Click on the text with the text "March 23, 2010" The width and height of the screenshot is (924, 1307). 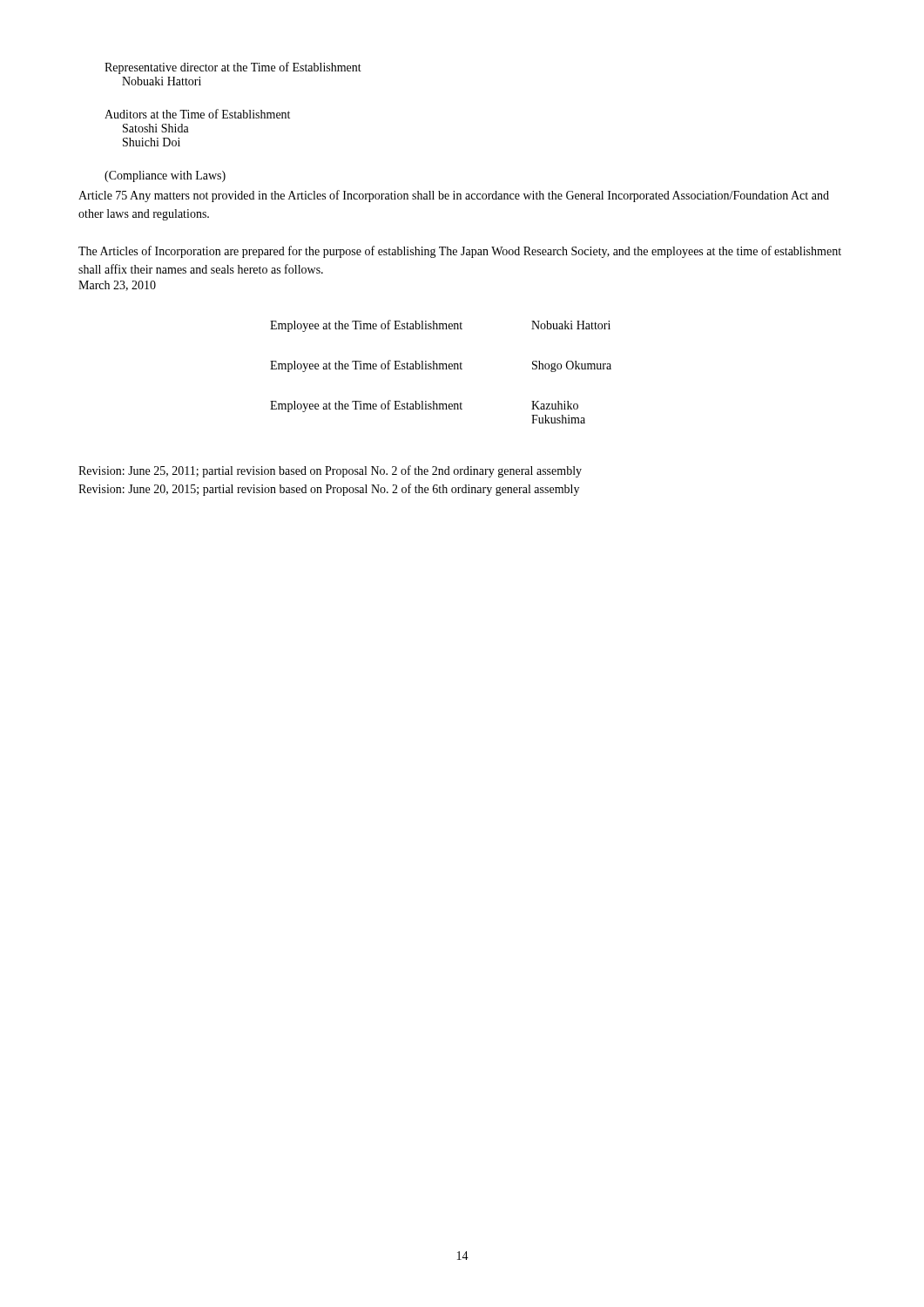click(x=117, y=285)
